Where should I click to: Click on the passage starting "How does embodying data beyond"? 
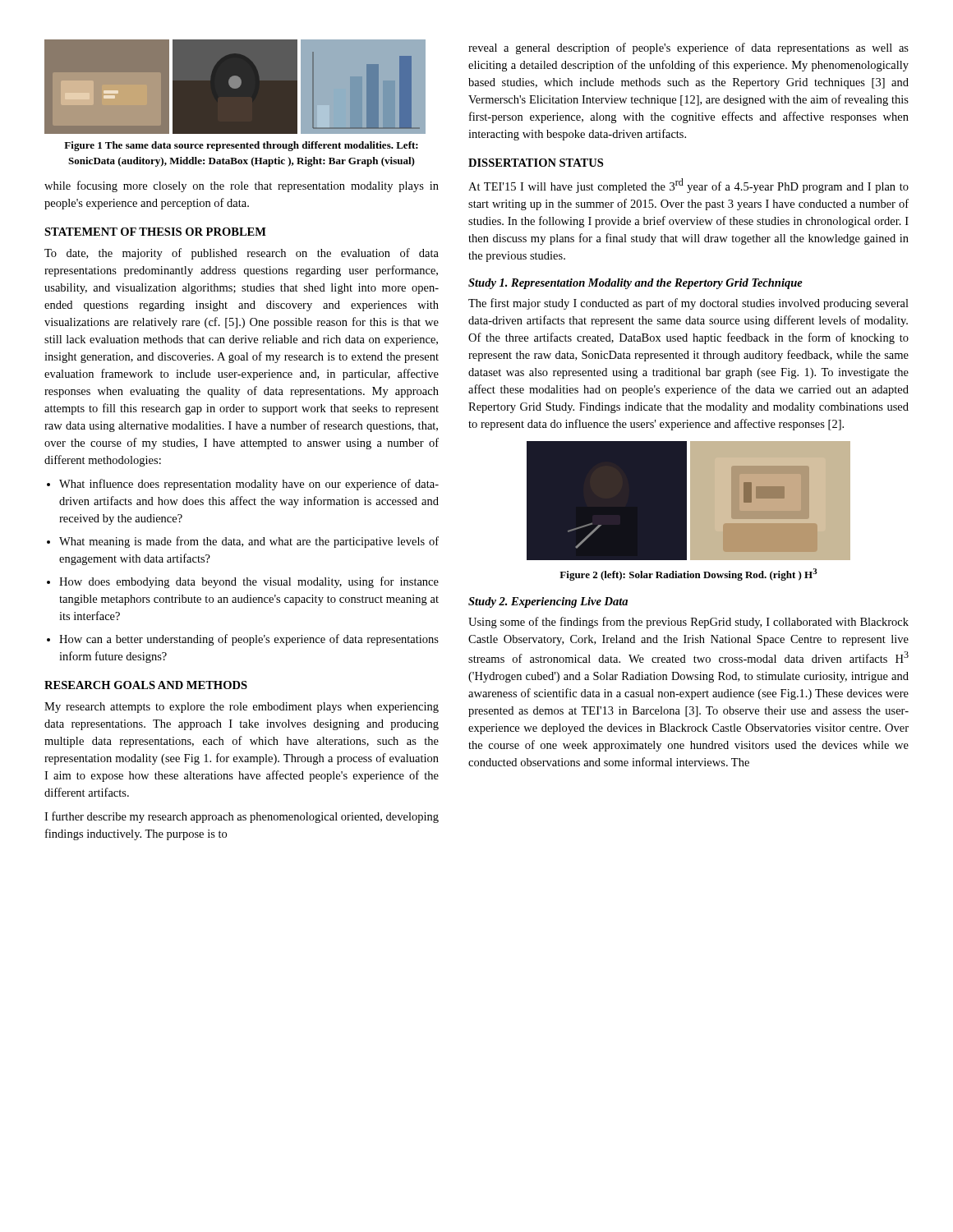click(249, 599)
